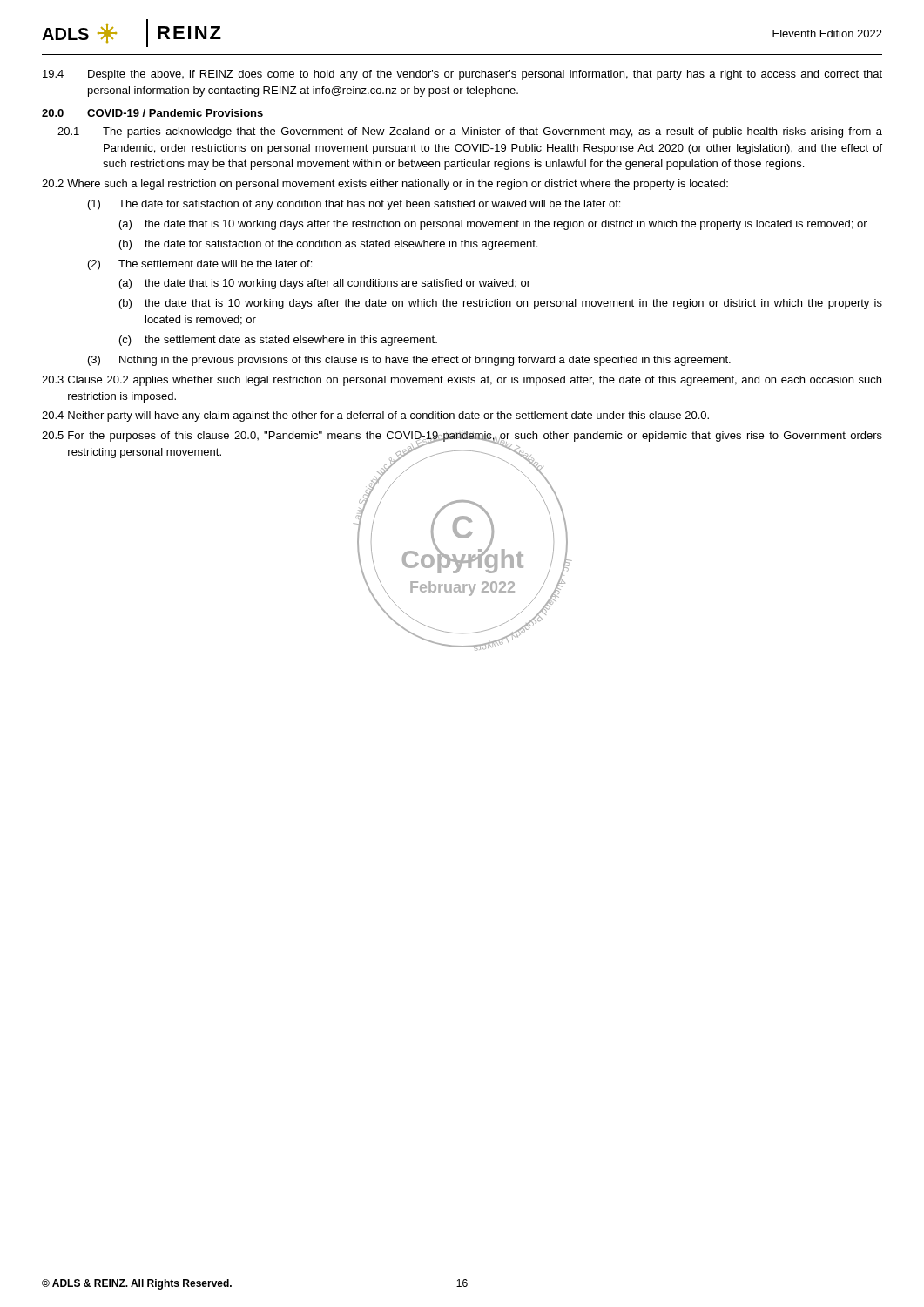
Task: Select a illustration
Action: (462, 542)
